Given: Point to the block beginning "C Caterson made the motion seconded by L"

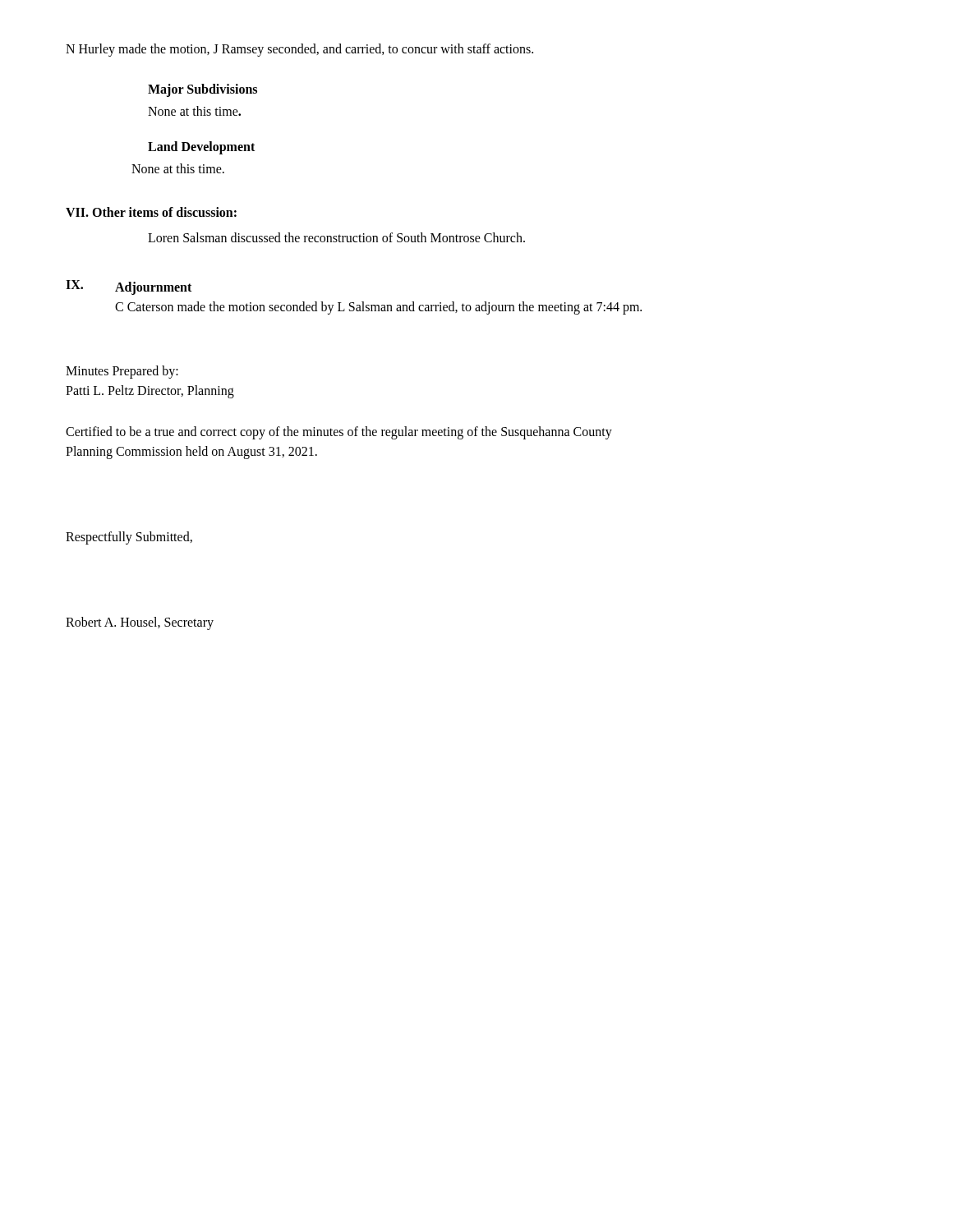Looking at the screenshot, I should [379, 307].
